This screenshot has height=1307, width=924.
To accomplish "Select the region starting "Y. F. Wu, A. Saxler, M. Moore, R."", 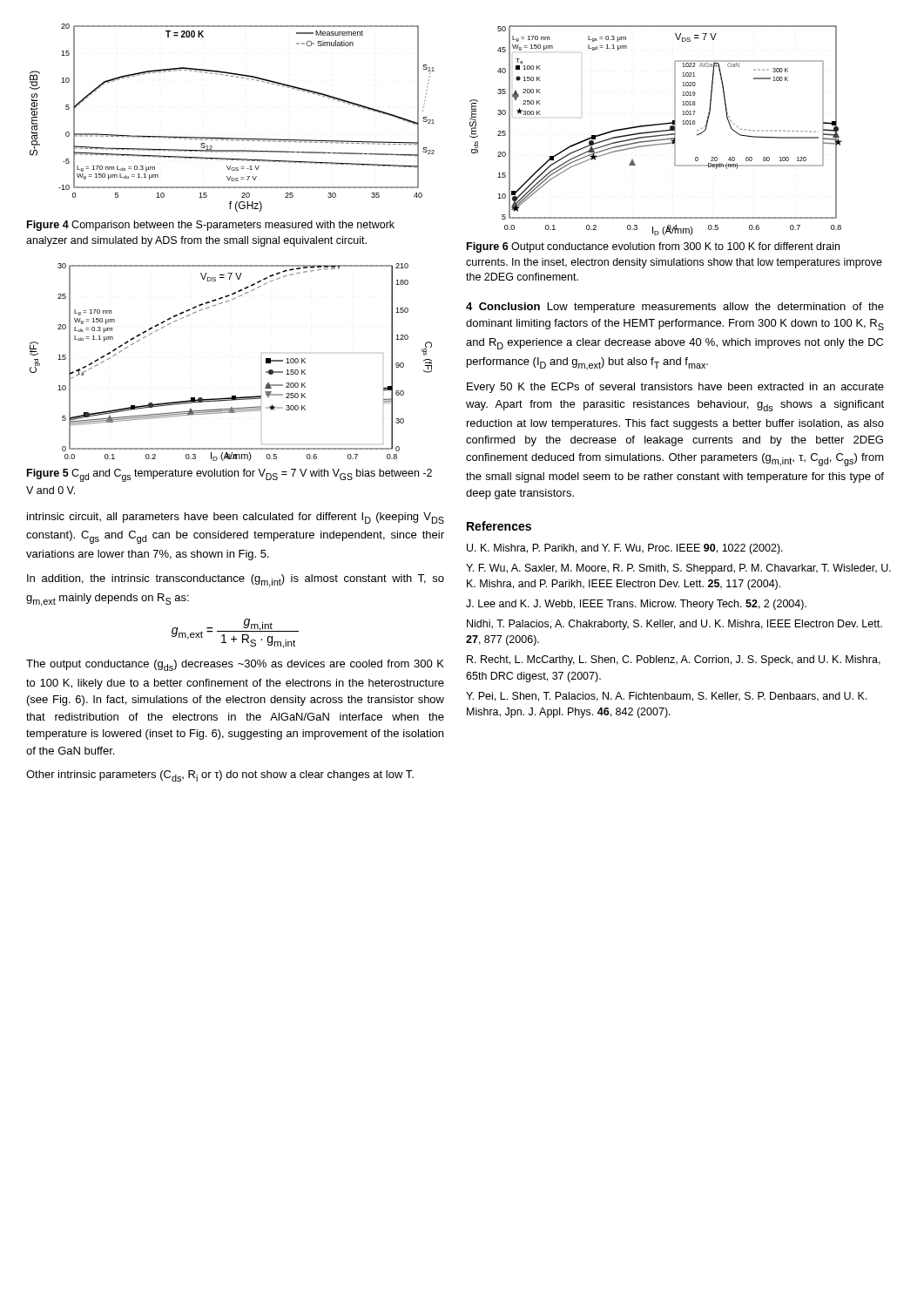I will 679,576.
